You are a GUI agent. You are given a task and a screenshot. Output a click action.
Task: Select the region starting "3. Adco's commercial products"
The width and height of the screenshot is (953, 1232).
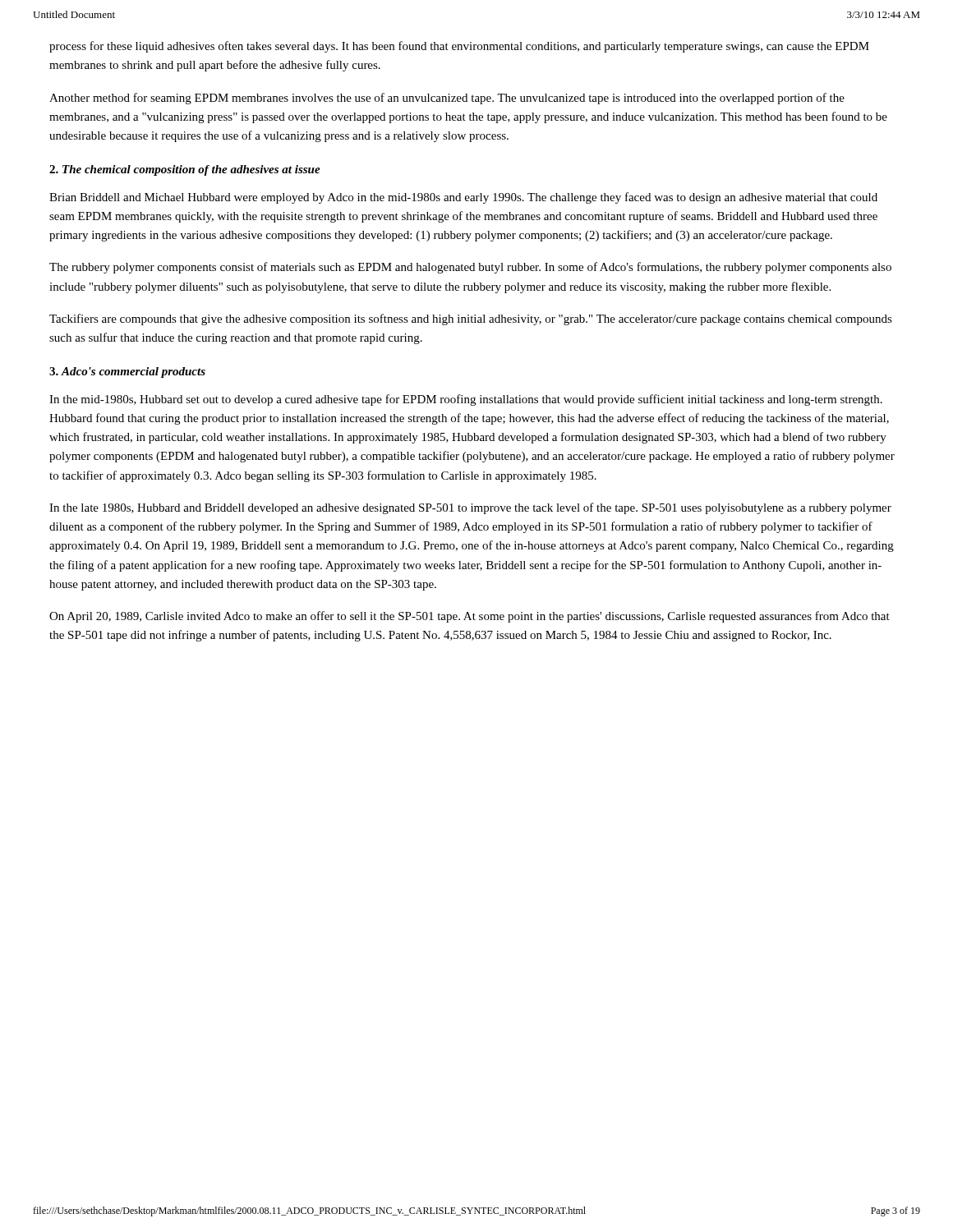tap(127, 371)
